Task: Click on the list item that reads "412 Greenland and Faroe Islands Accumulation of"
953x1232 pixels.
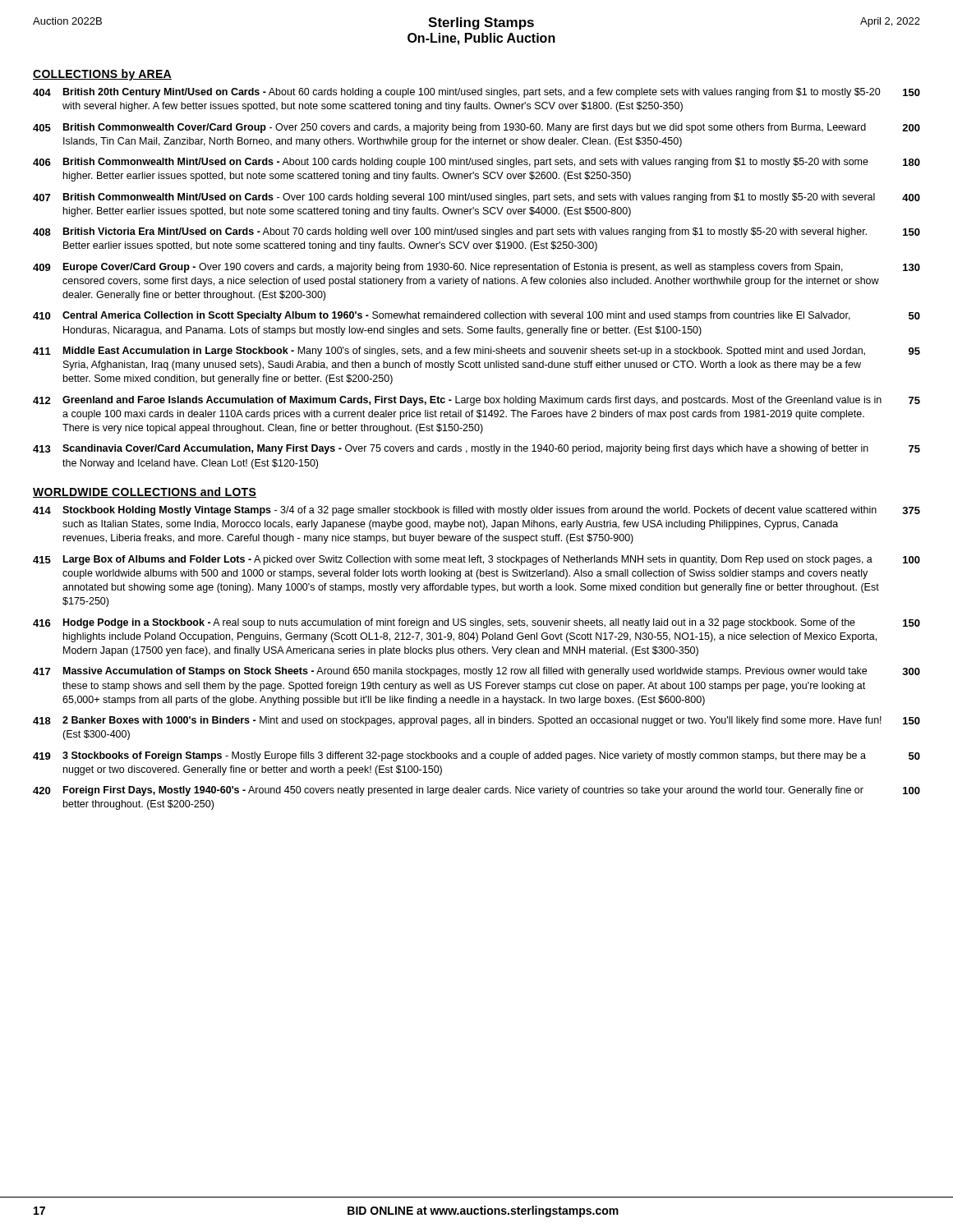Action: (x=476, y=414)
